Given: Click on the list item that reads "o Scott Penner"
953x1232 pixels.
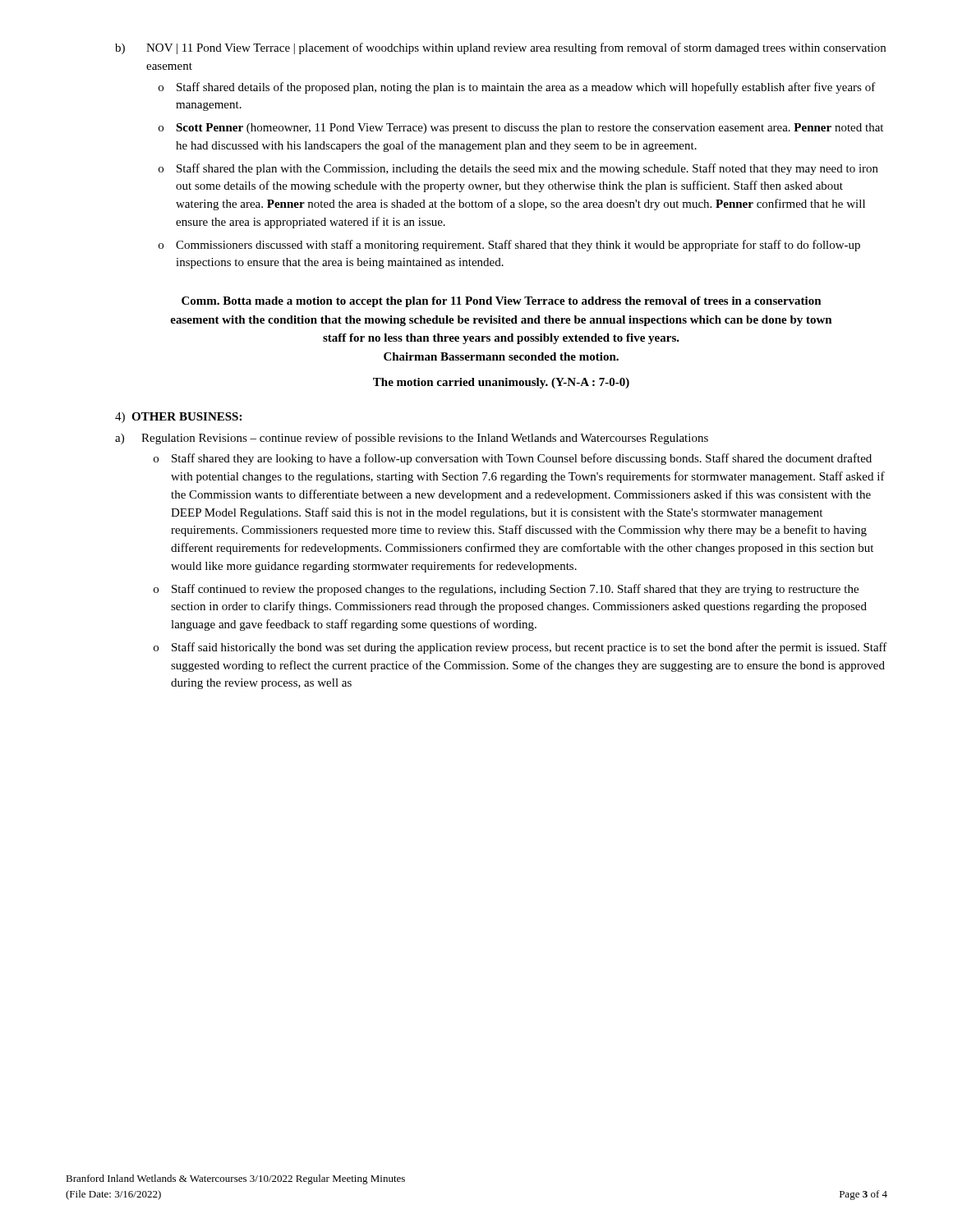Looking at the screenshot, I should pyautogui.click(x=517, y=137).
